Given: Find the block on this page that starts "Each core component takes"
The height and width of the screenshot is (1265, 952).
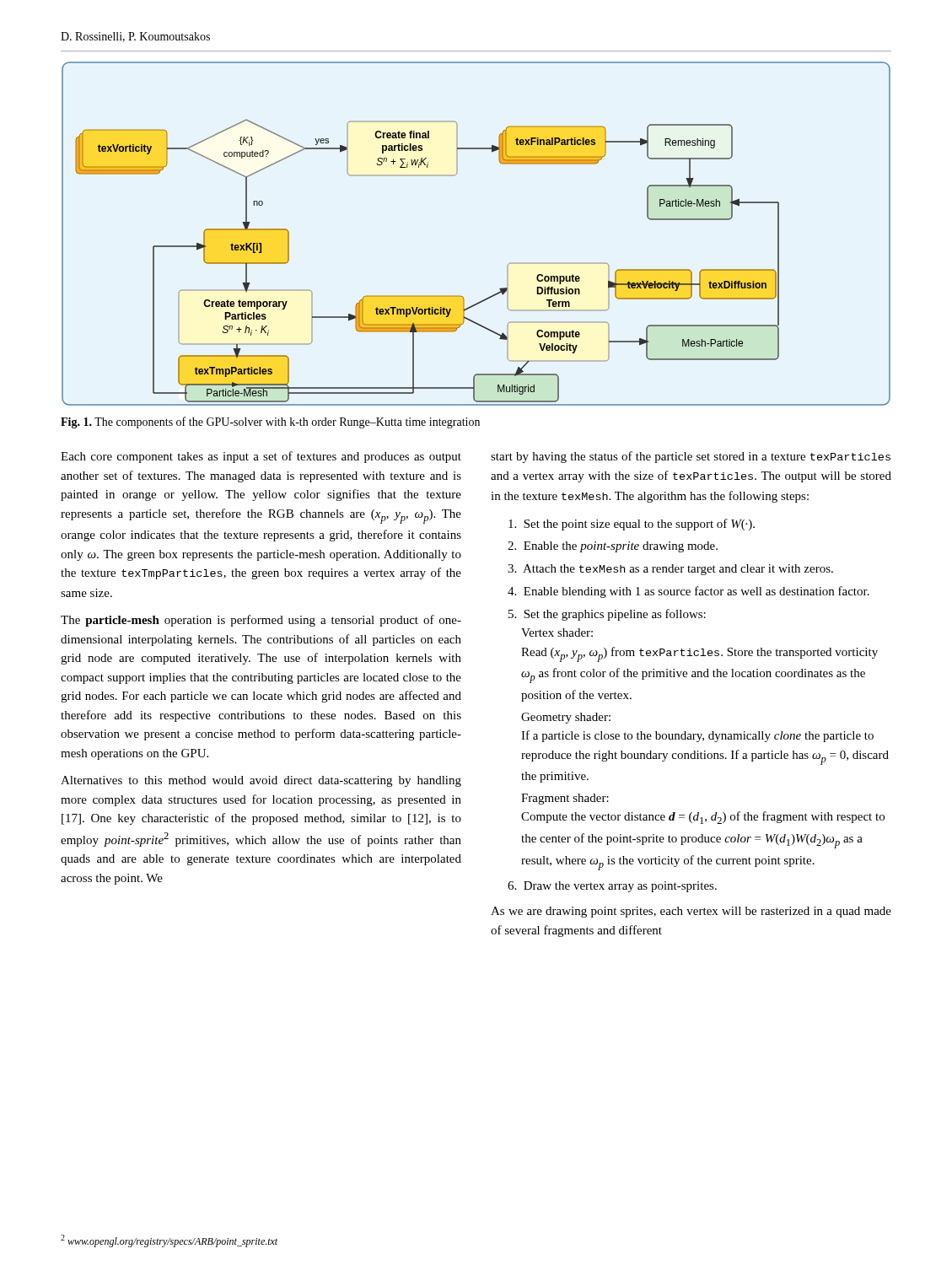Looking at the screenshot, I should [261, 667].
